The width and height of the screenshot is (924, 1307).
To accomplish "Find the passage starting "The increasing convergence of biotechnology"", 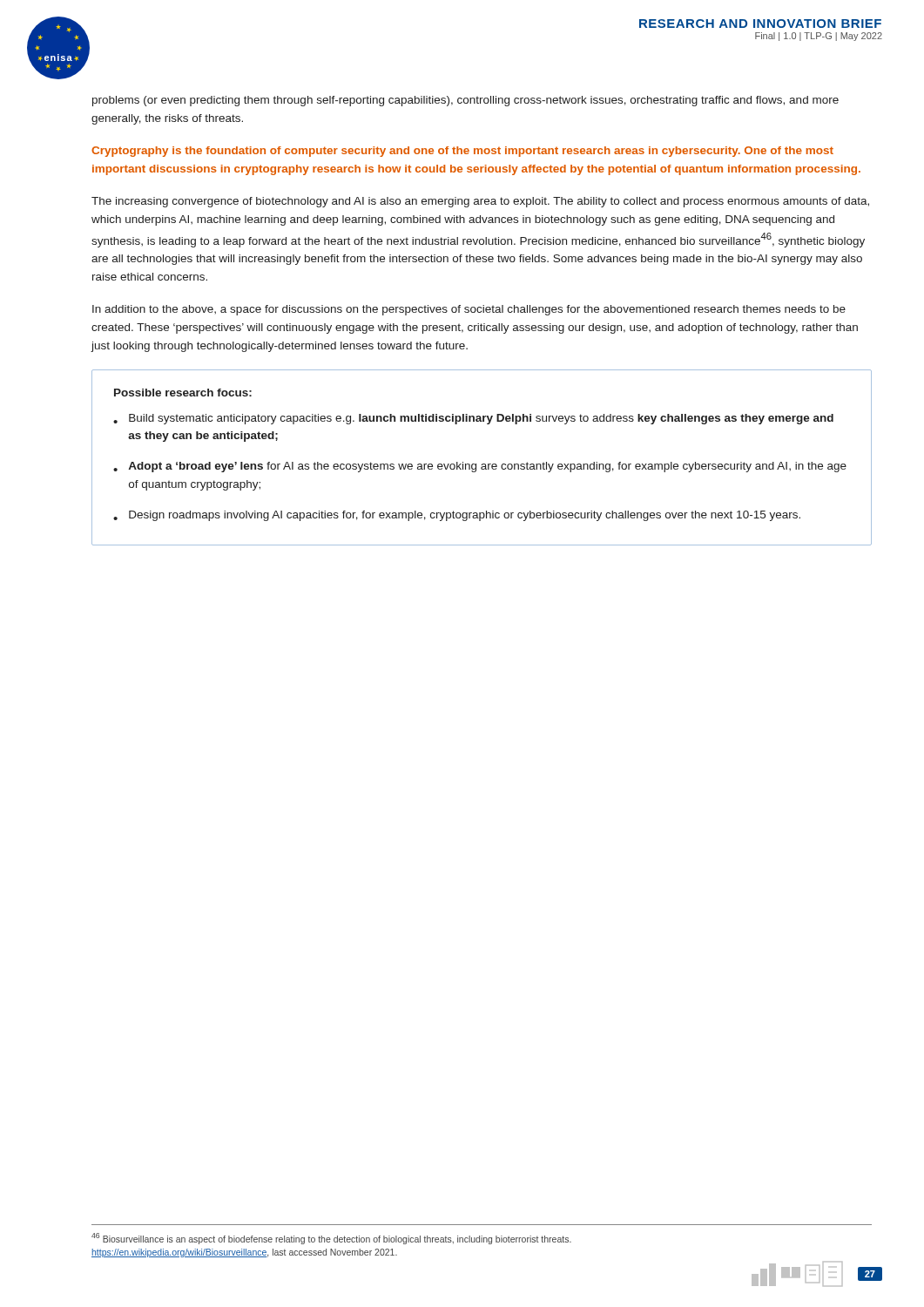I will 481,239.
